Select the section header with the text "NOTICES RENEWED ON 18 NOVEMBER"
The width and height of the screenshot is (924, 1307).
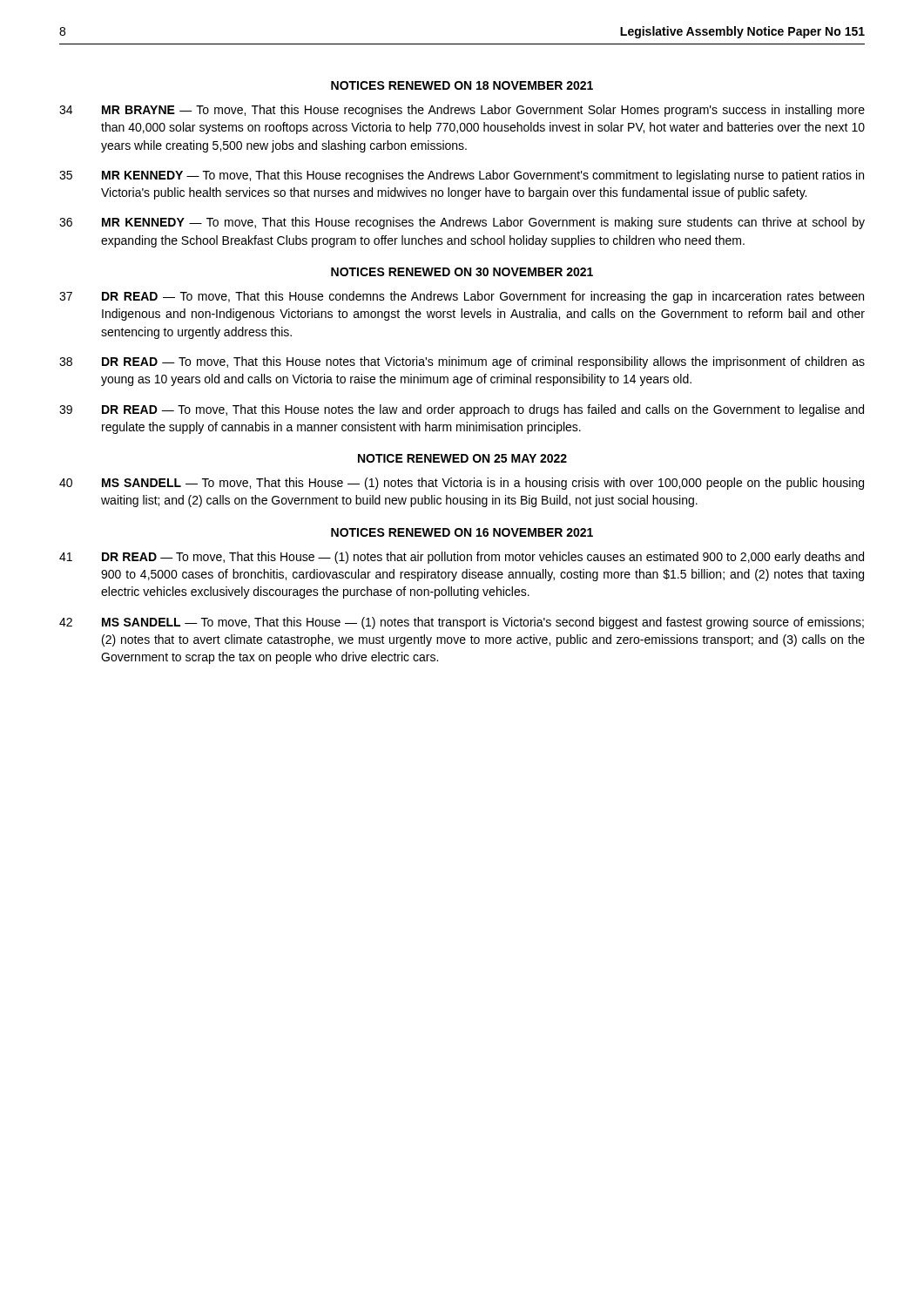tap(462, 85)
